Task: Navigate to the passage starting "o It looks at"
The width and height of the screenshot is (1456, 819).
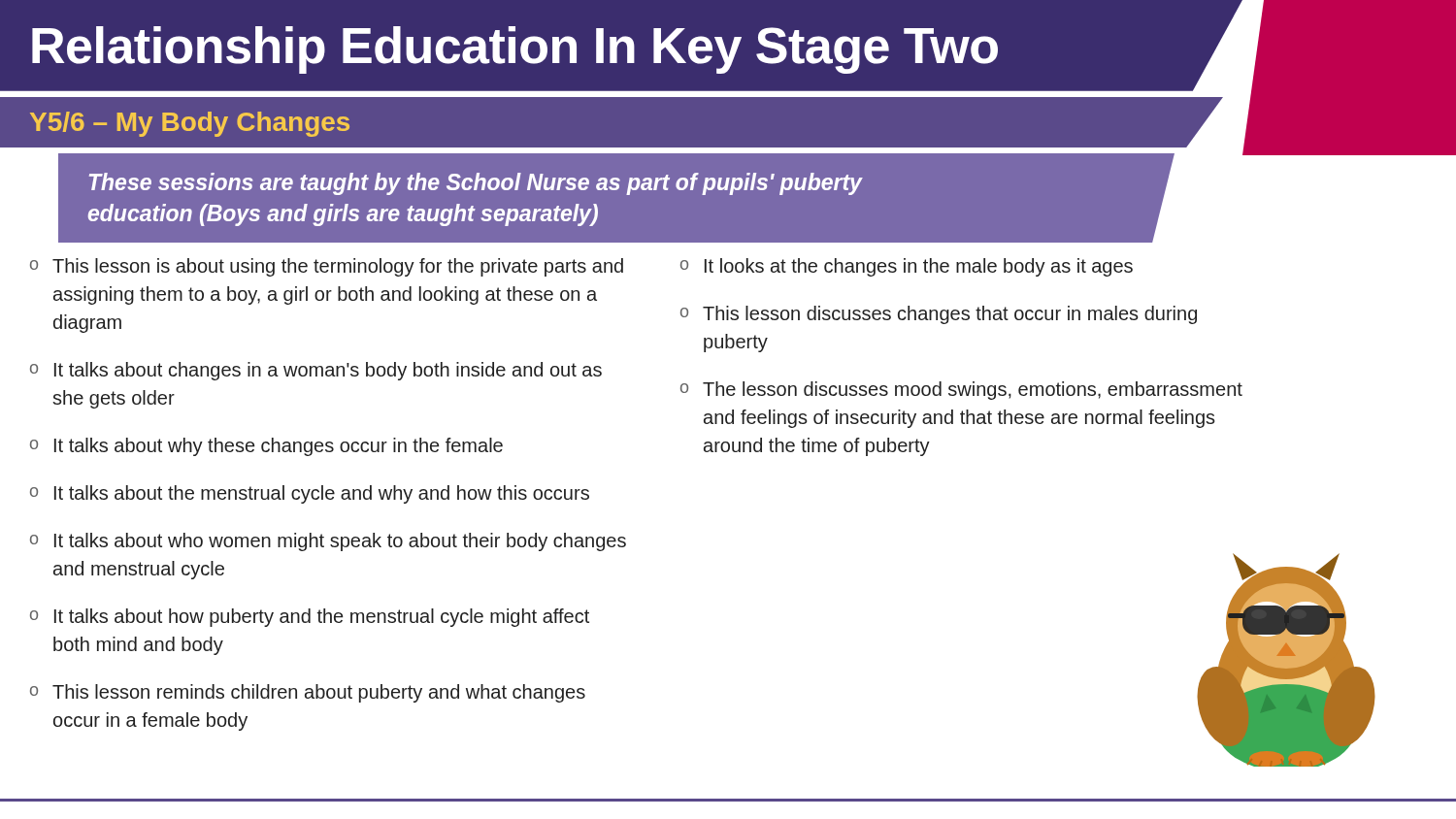Action: (x=906, y=266)
